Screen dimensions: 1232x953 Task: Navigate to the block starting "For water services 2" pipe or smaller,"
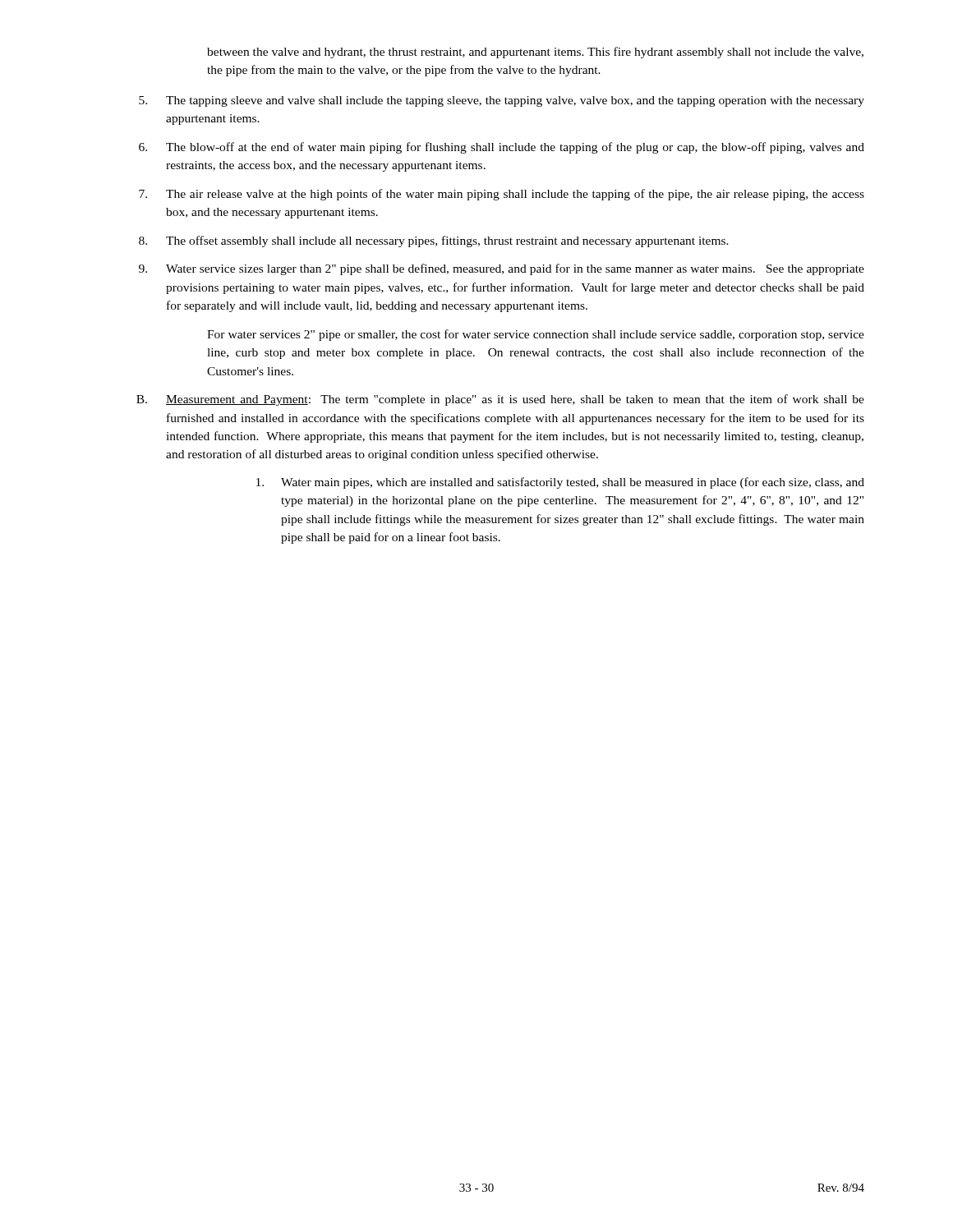tap(536, 352)
